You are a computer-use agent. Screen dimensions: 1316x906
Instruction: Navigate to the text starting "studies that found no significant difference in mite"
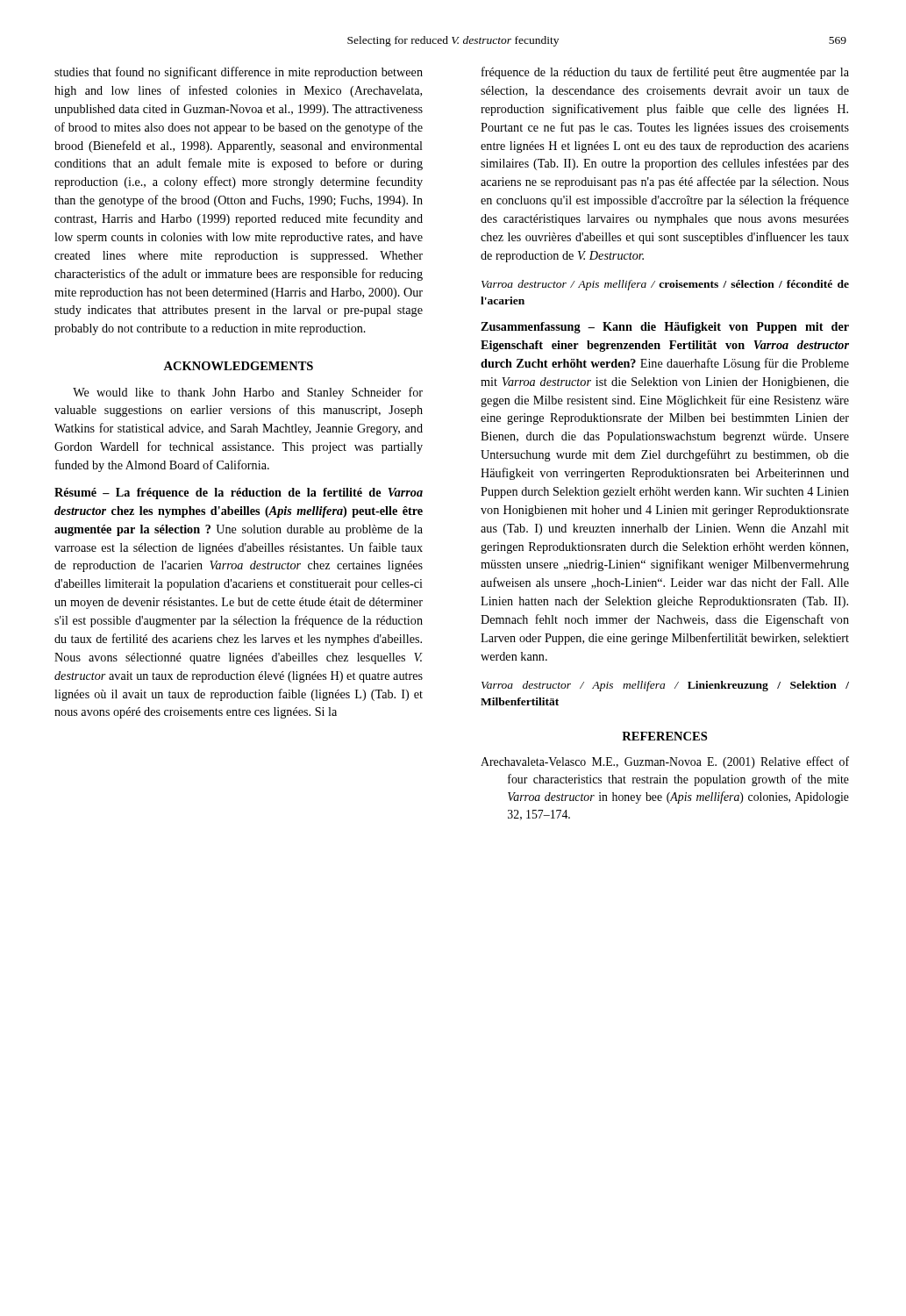pyautogui.click(x=239, y=201)
